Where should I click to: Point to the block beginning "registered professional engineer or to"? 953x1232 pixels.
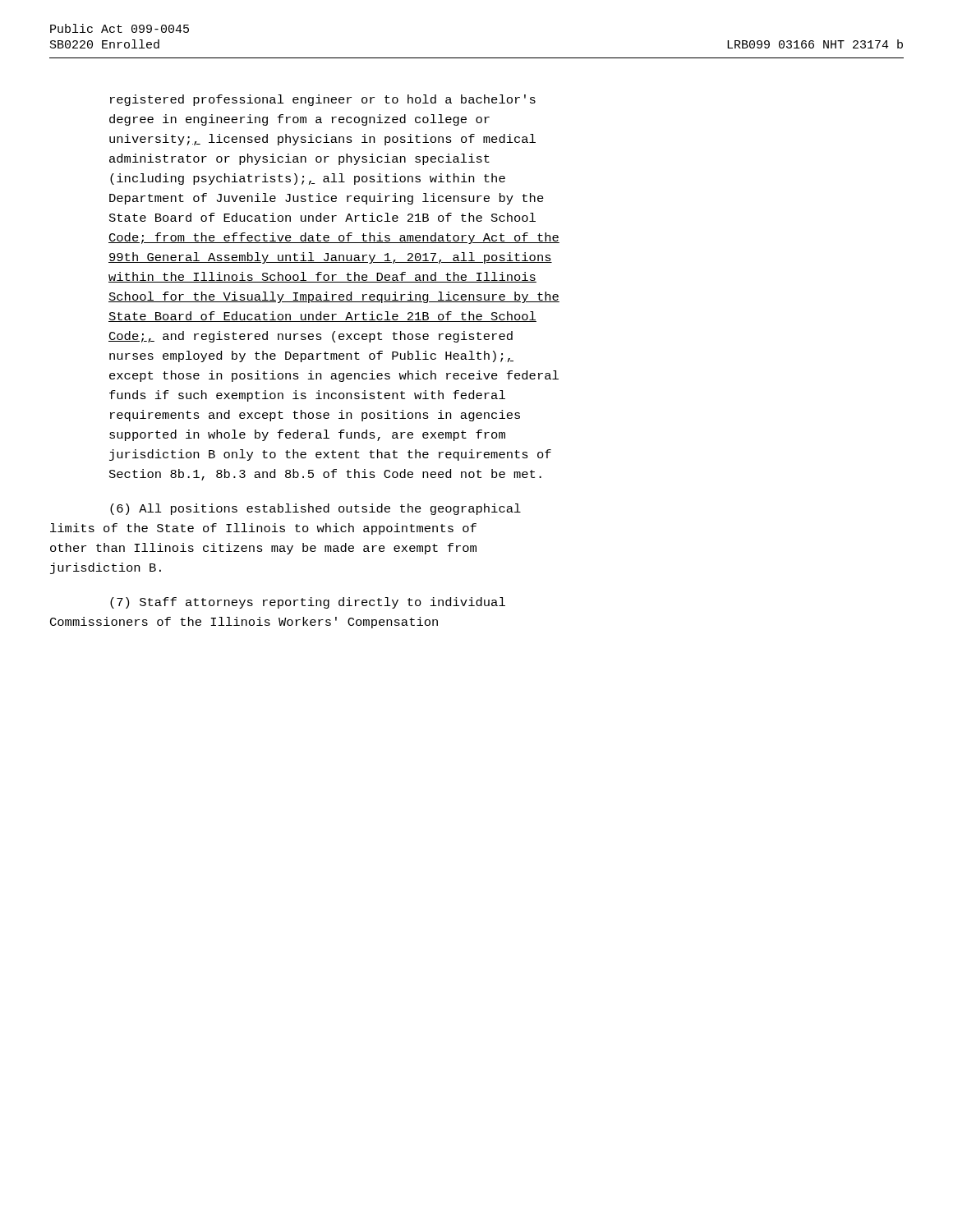(334, 288)
